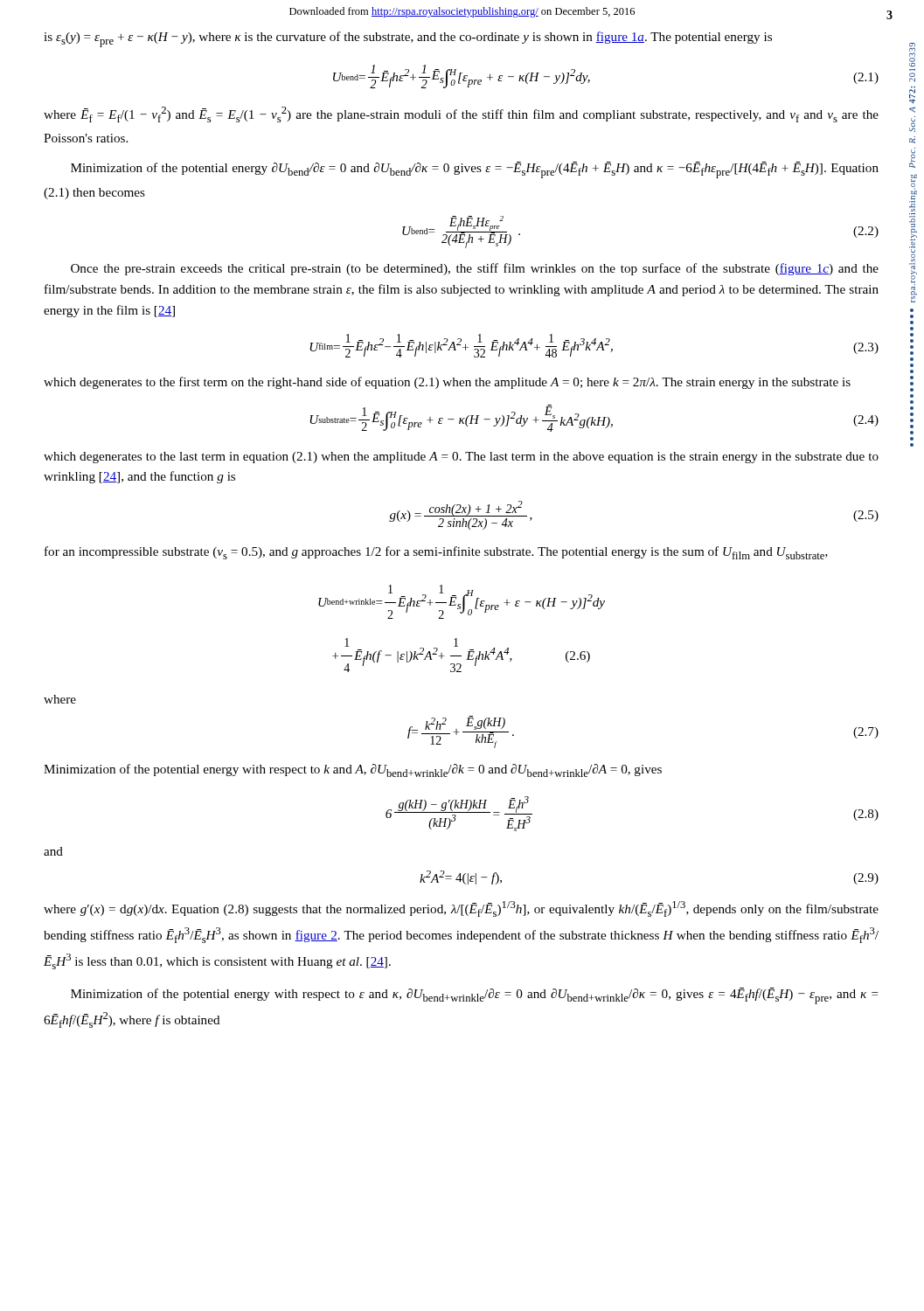Image resolution: width=924 pixels, height=1311 pixels.
Task: Find the passage starting "for an incompressible"
Action: [436, 553]
